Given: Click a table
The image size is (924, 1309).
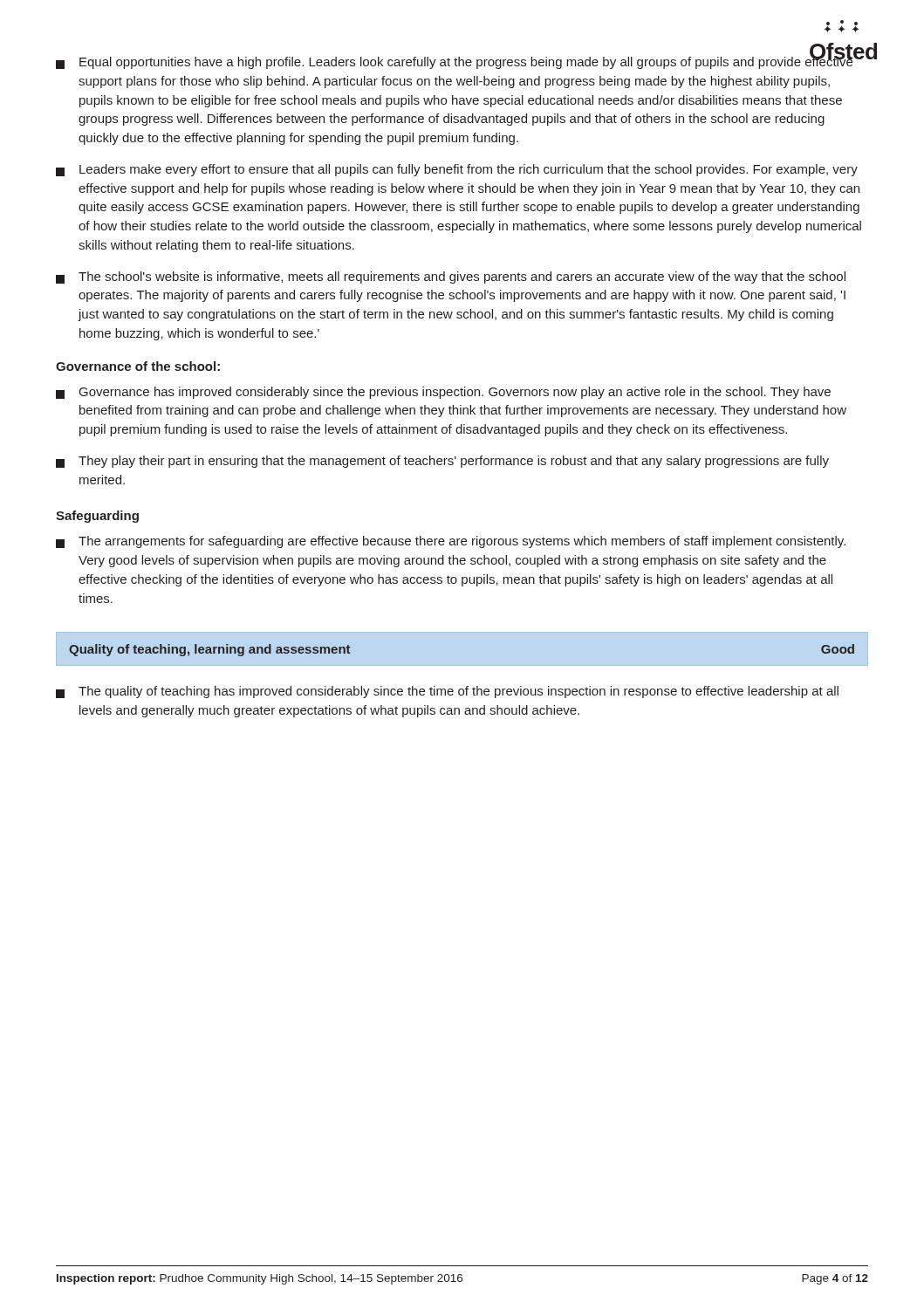Looking at the screenshot, I should coord(462,649).
